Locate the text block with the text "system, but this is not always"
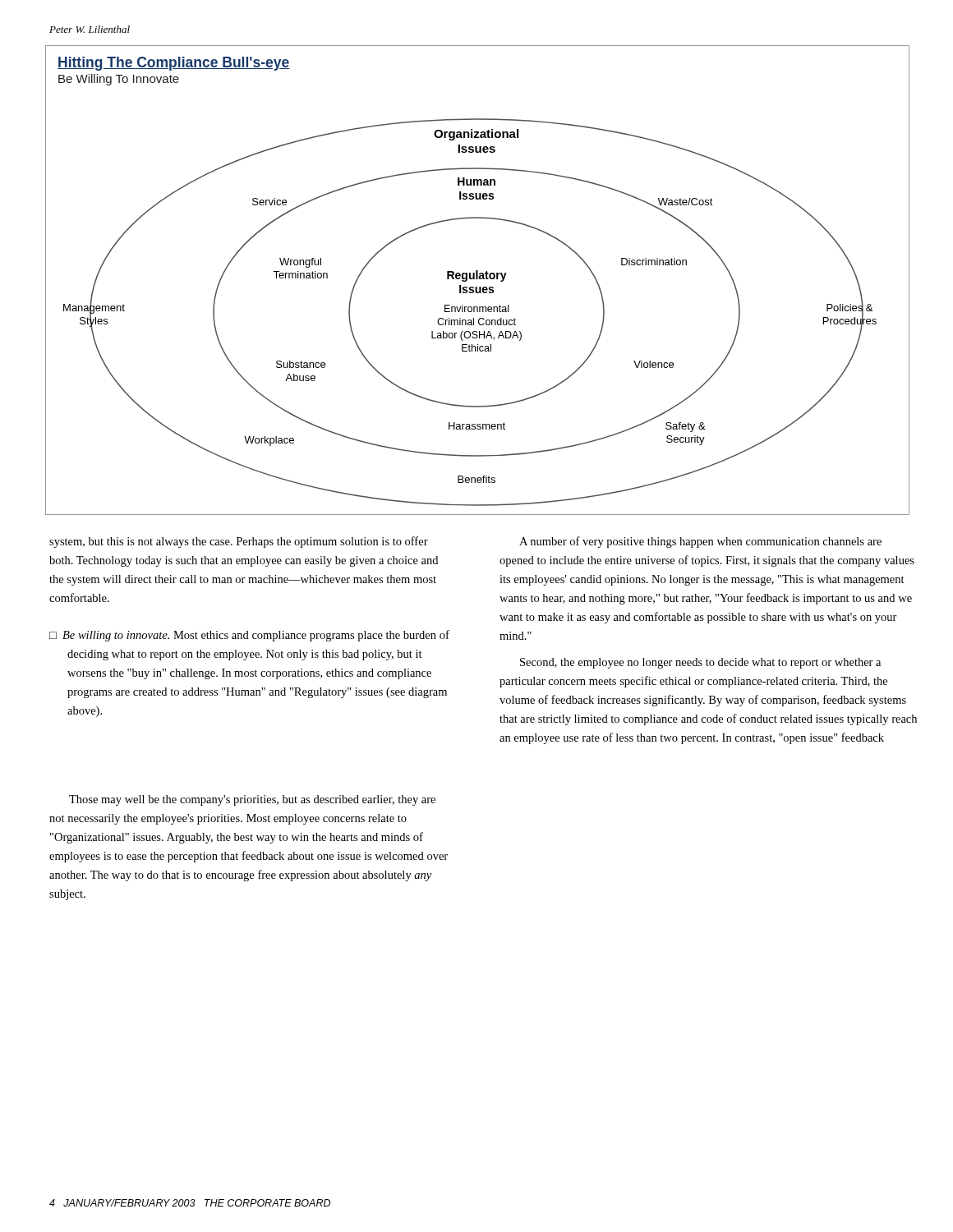 (251, 570)
